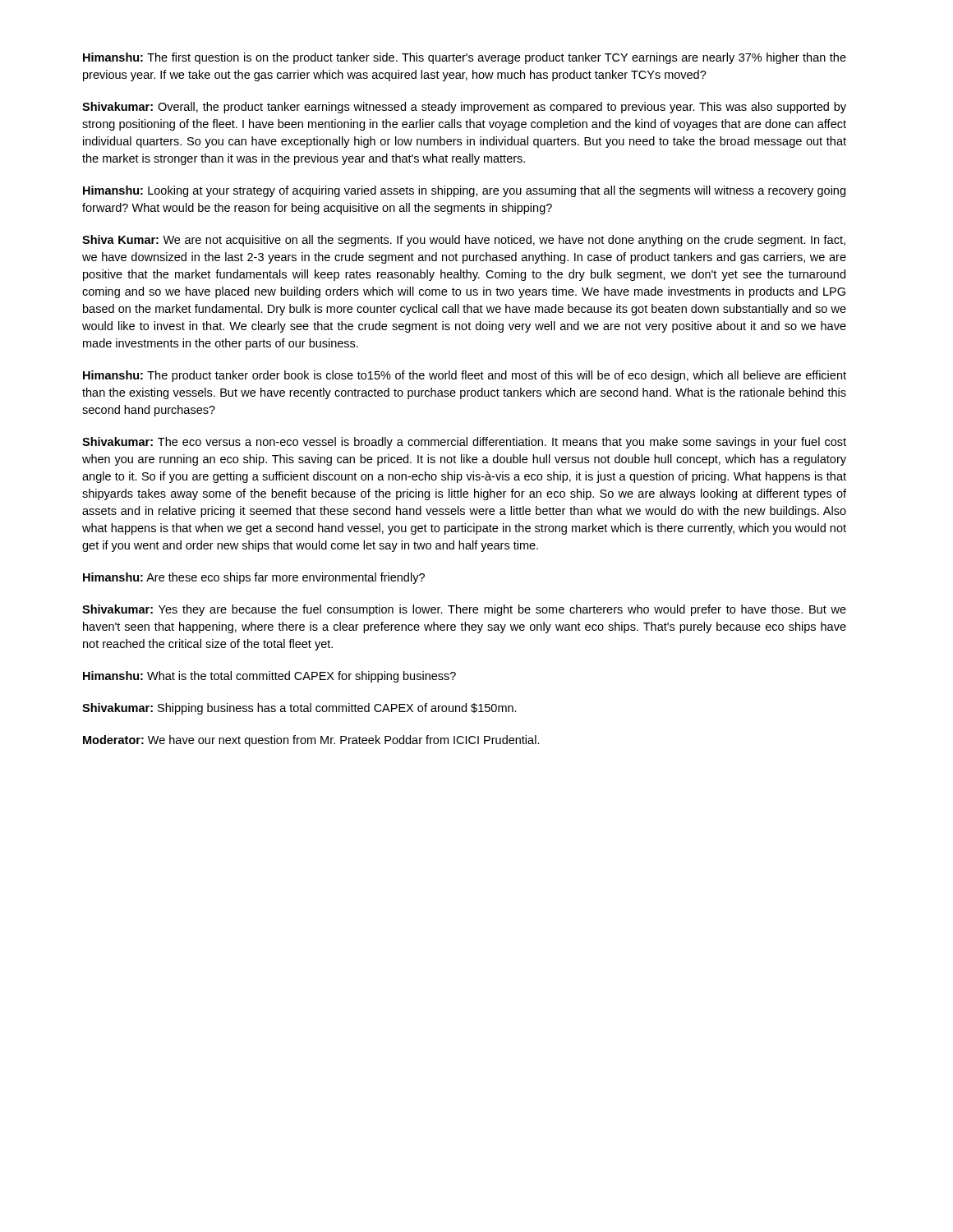Click on the text block containing "Shivakumar: Shipping business has a total committed"
Image resolution: width=953 pixels, height=1232 pixels.
point(300,708)
